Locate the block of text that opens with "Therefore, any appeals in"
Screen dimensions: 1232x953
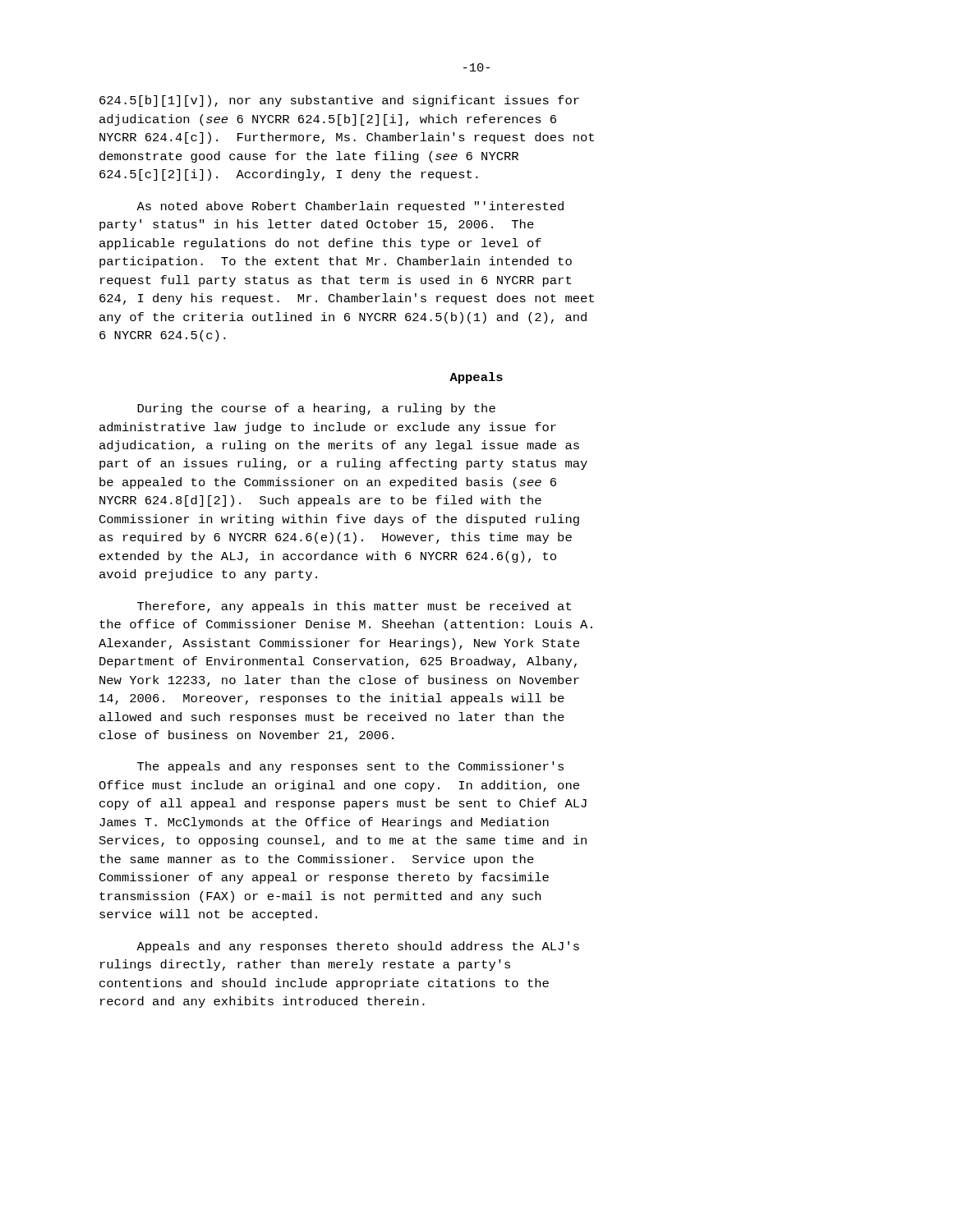[x=347, y=671]
